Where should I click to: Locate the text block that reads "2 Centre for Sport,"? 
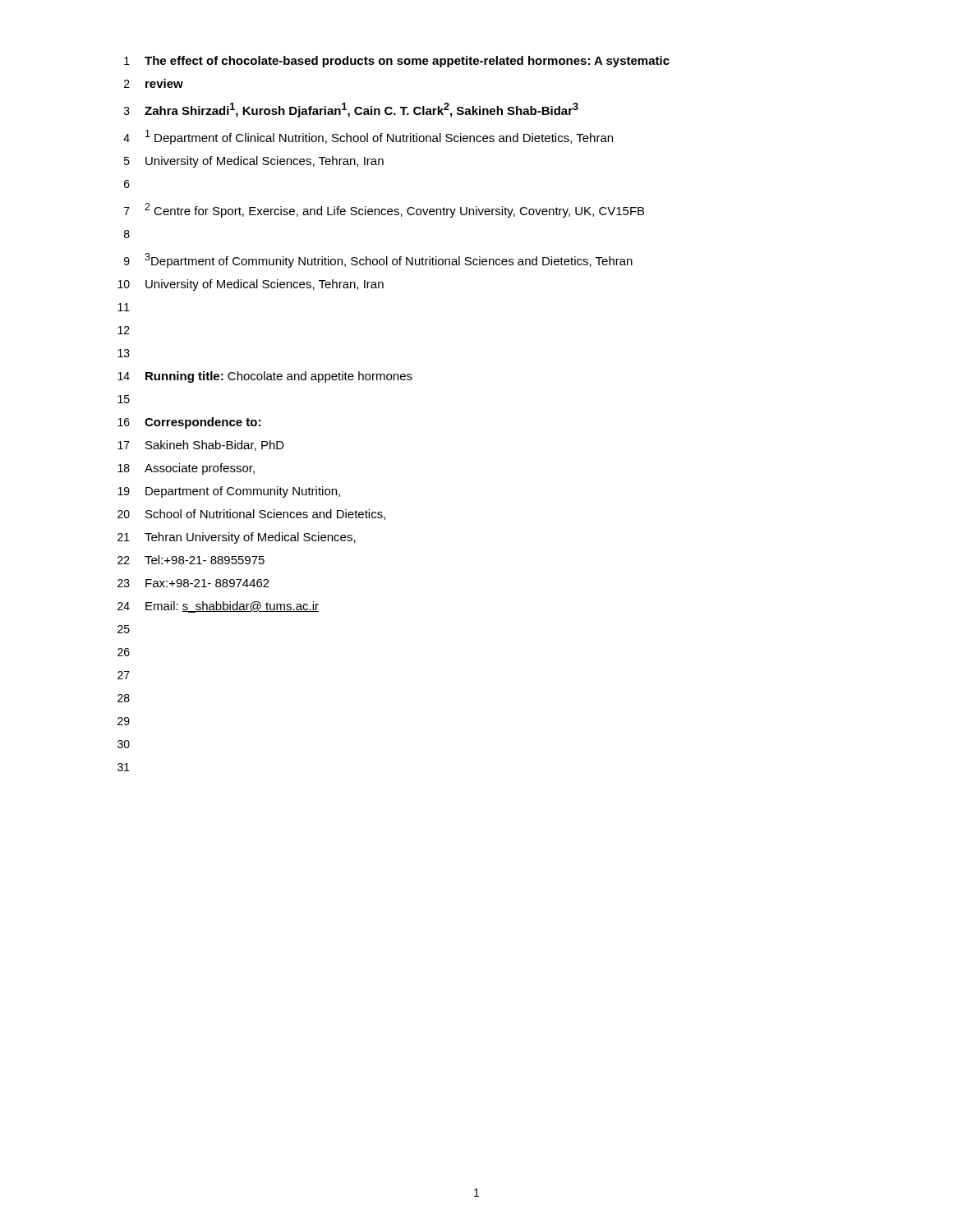click(x=395, y=209)
